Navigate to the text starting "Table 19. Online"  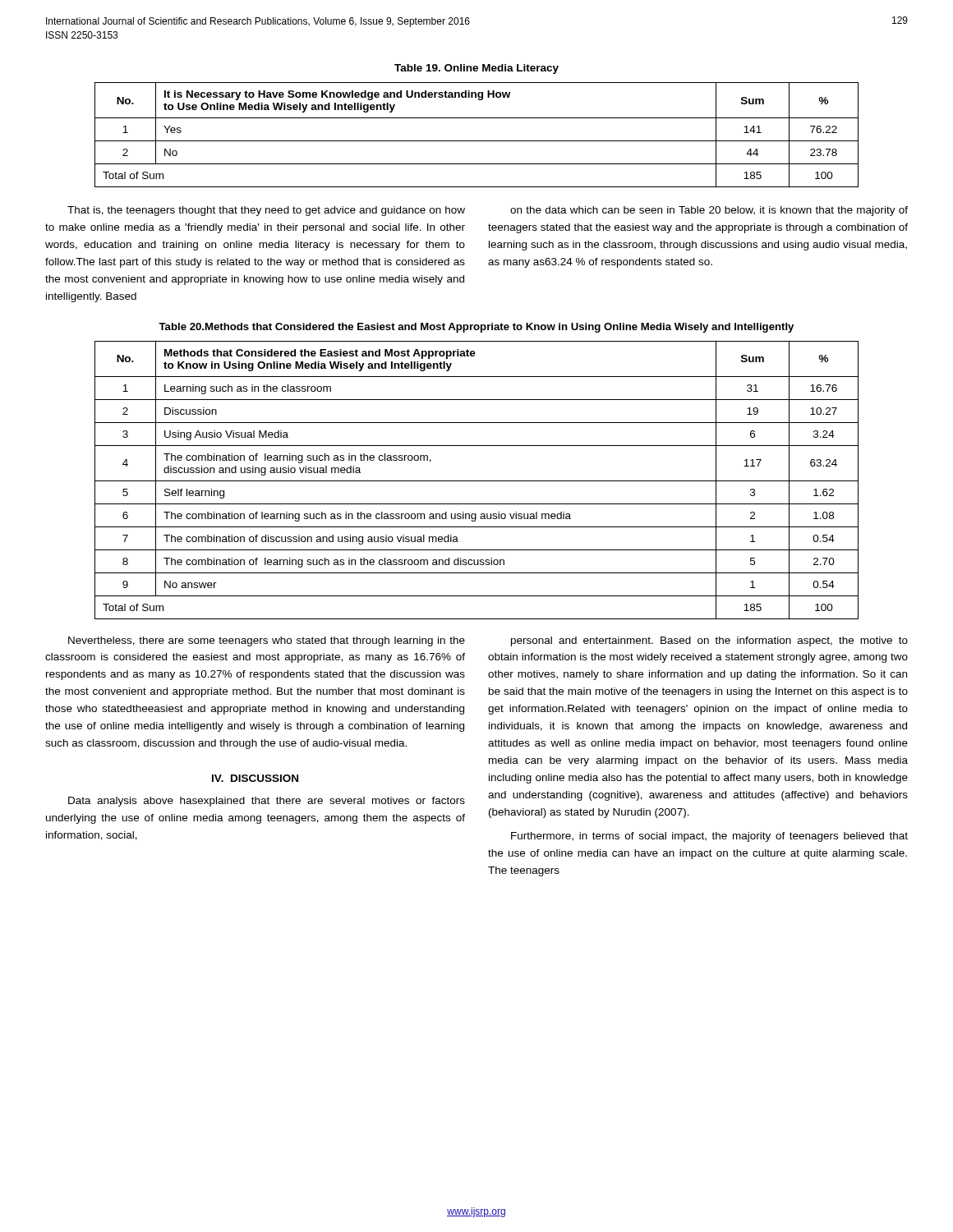476,68
